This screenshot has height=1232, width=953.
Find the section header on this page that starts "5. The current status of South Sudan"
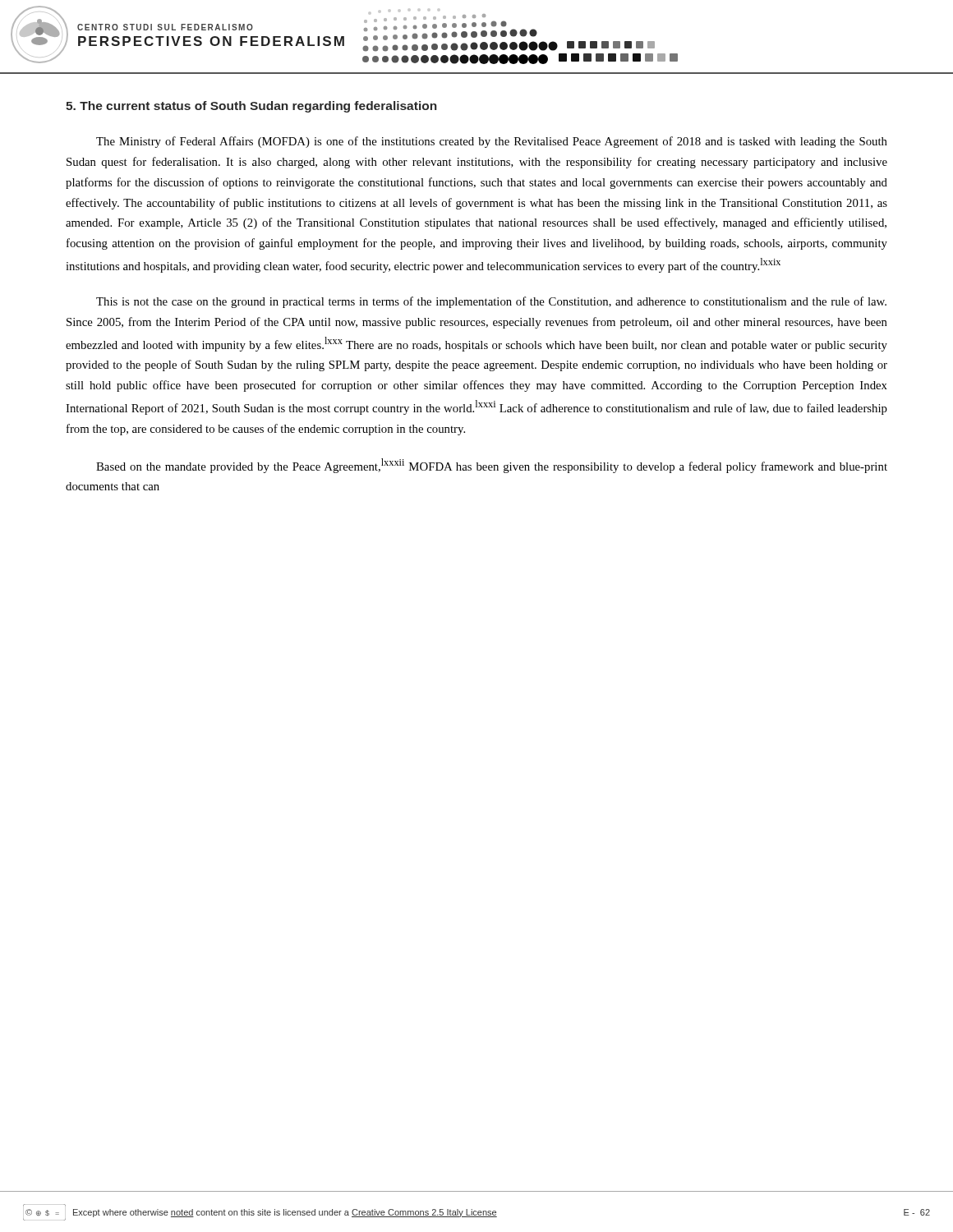[x=251, y=106]
